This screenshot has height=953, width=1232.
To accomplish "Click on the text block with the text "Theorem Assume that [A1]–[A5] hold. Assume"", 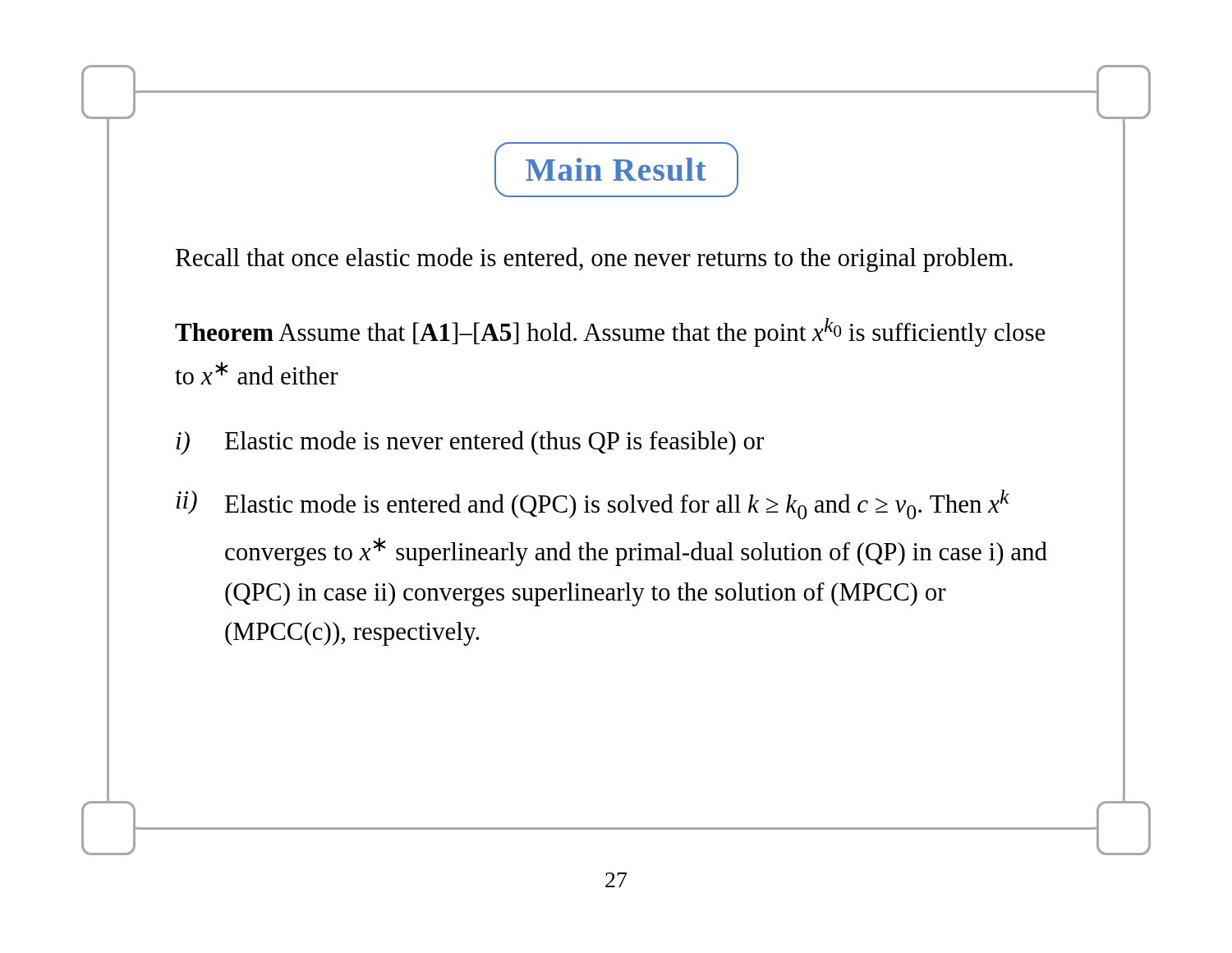I will [x=610, y=352].
